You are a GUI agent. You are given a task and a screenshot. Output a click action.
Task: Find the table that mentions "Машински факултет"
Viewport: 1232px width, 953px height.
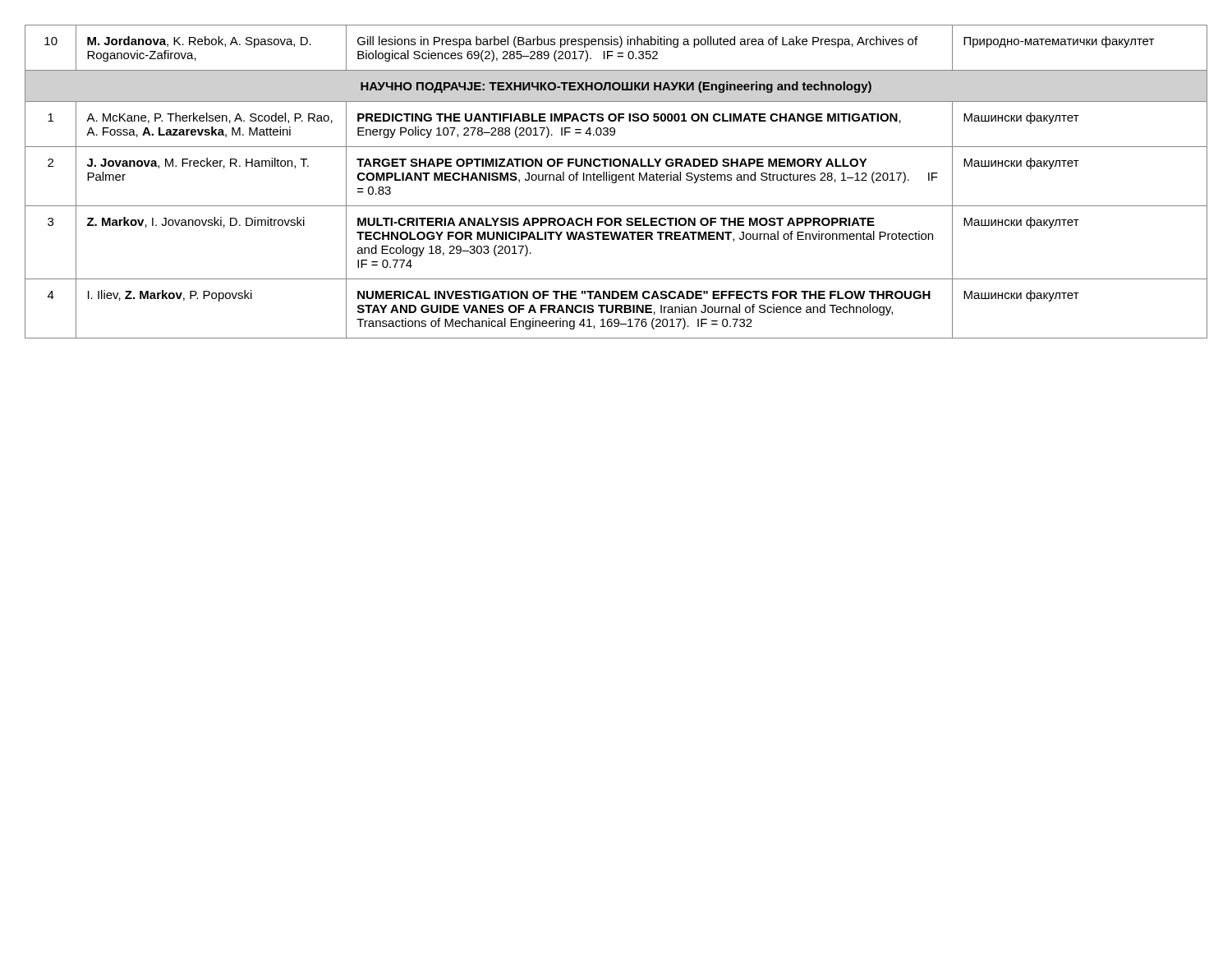(x=616, y=182)
